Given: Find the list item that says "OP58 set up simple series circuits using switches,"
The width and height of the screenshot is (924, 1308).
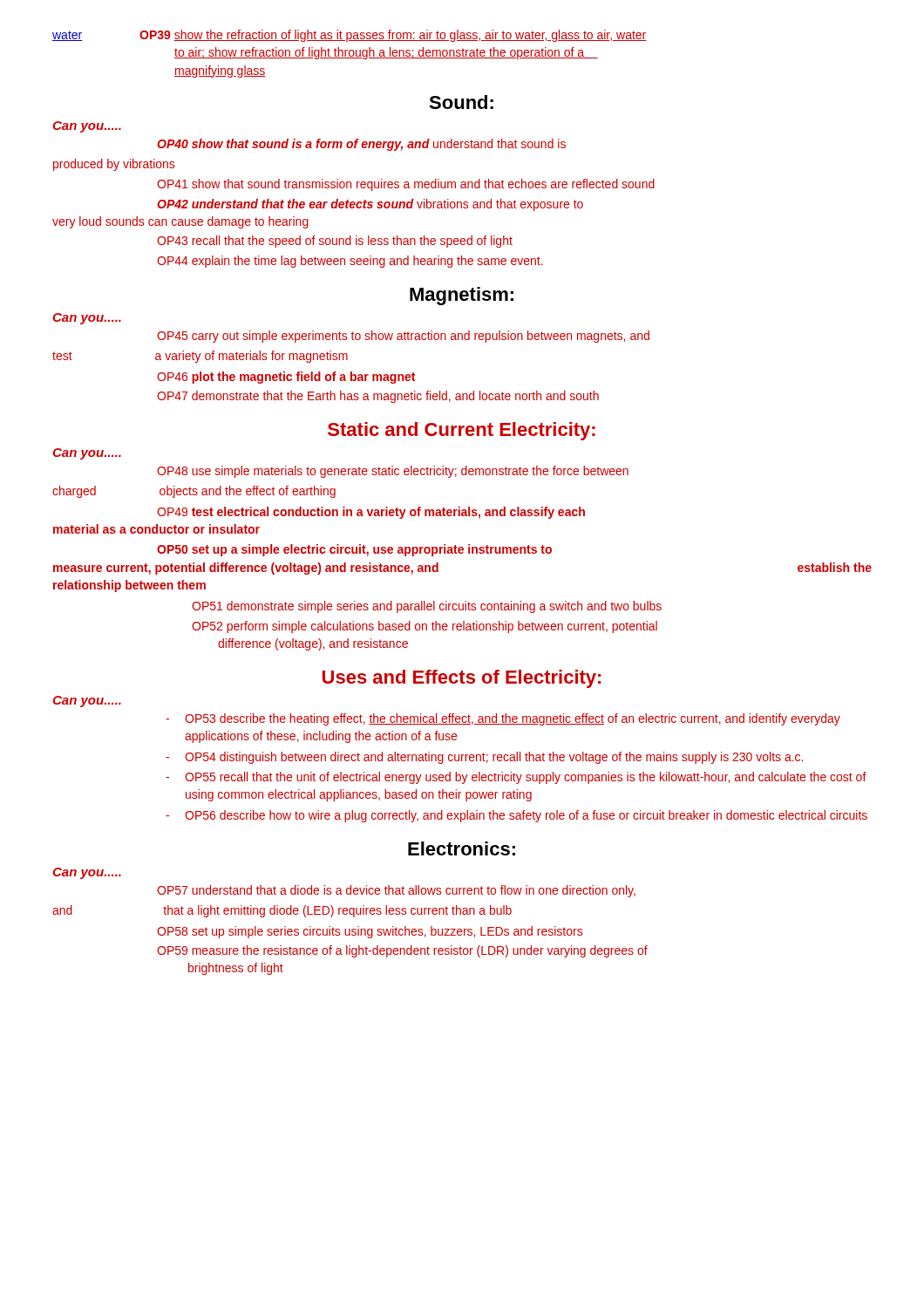Looking at the screenshot, I should tap(370, 931).
